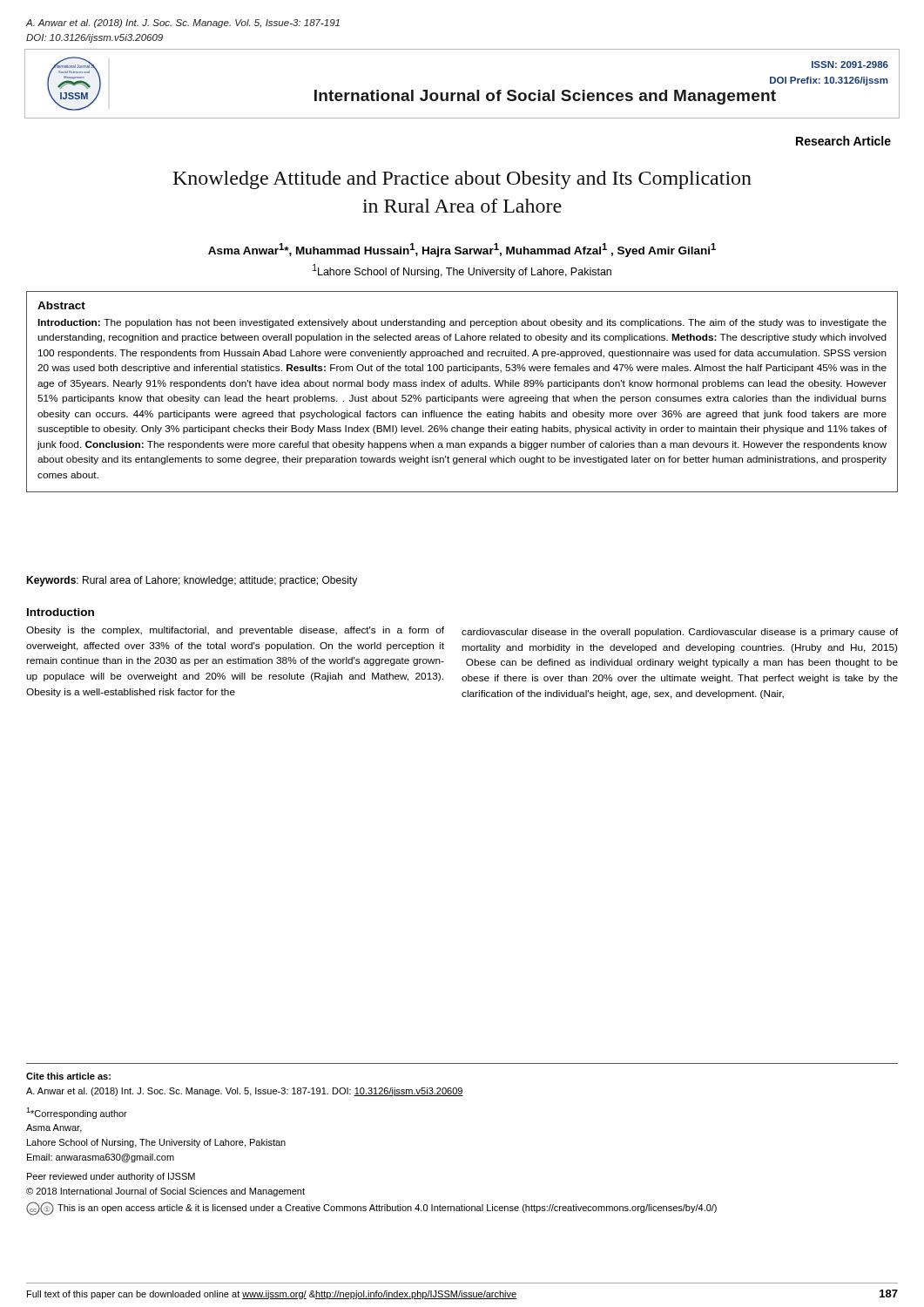Find the block on this page that starts "Asma Anwar1*, Muhammad Hussain1, Hajra Sarwar1, Muhammad"

click(462, 249)
